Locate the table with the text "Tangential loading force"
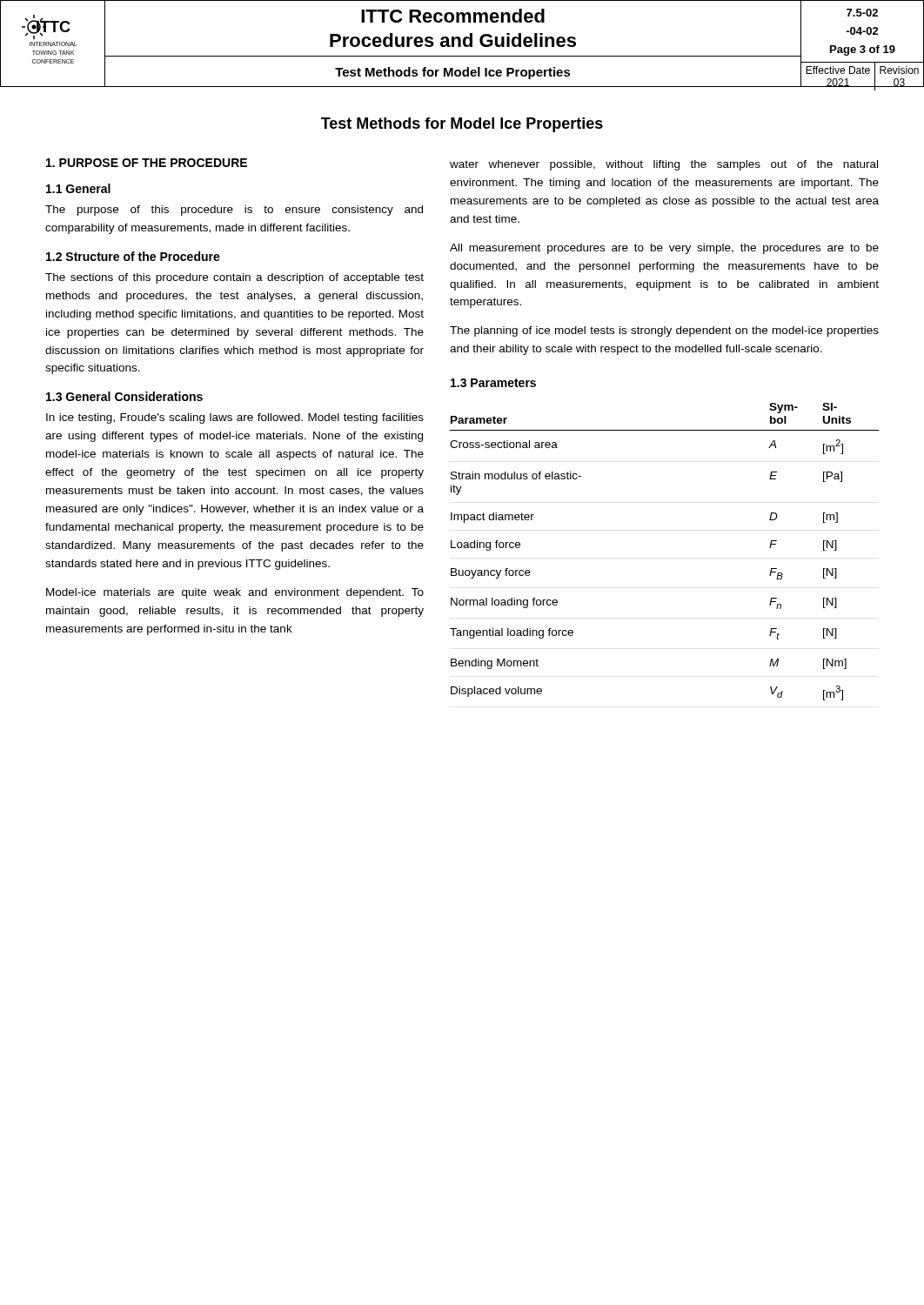Viewport: 924px width, 1305px height. [664, 552]
